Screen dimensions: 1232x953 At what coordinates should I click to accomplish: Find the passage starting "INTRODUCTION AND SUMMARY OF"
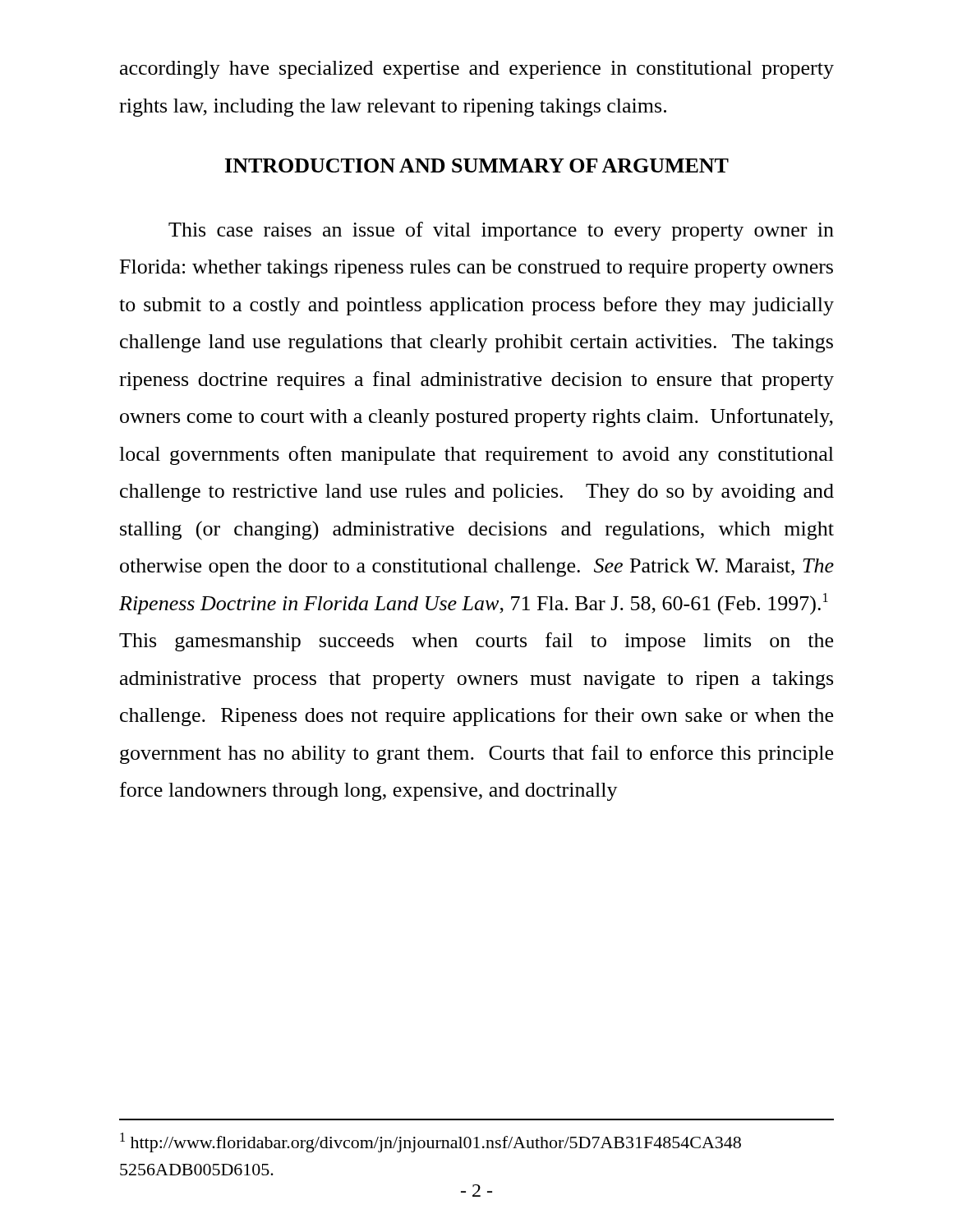[x=476, y=166]
